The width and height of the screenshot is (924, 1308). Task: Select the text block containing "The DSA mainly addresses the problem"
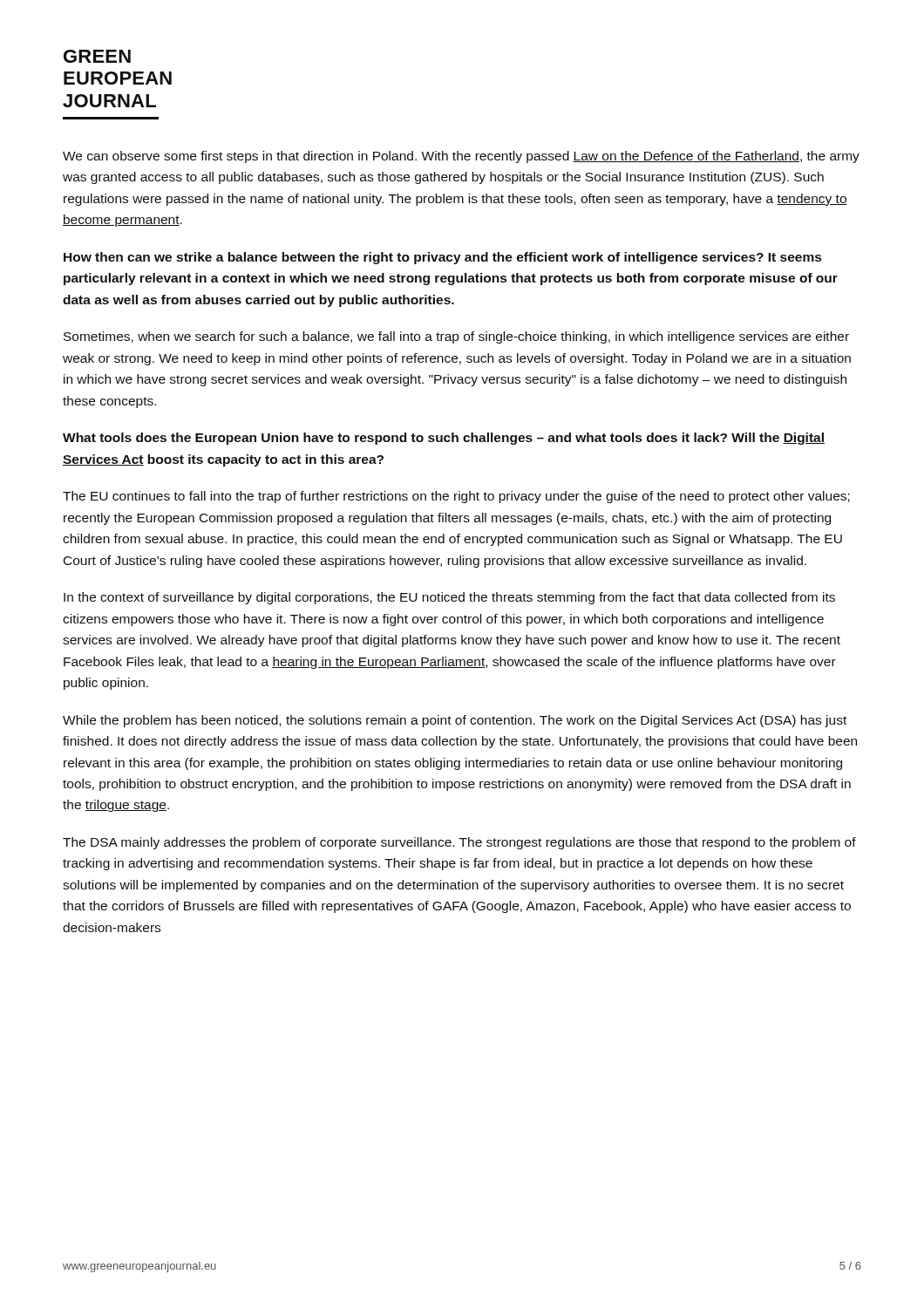tap(459, 885)
